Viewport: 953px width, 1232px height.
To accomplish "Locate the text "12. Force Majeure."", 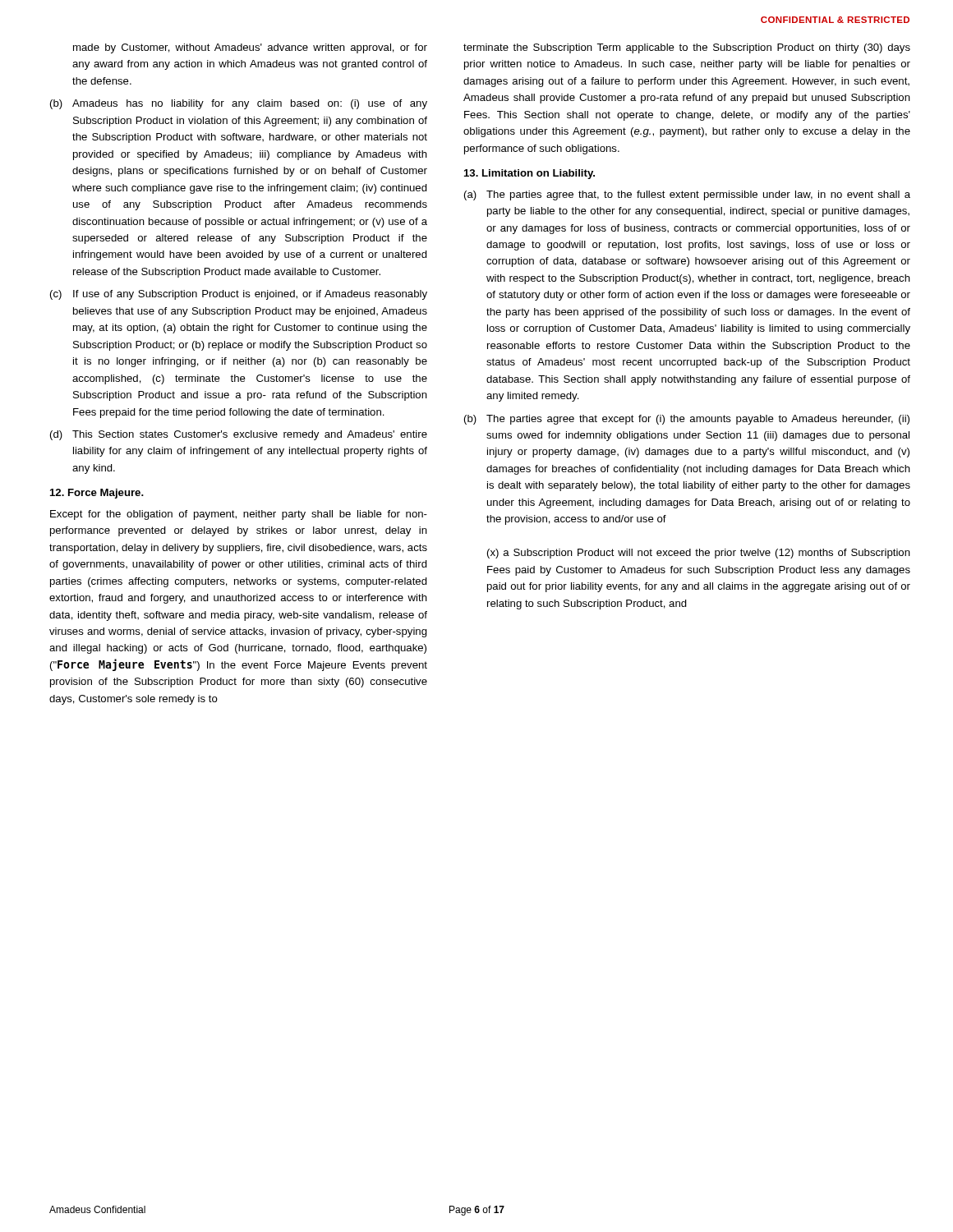I will coord(97,493).
